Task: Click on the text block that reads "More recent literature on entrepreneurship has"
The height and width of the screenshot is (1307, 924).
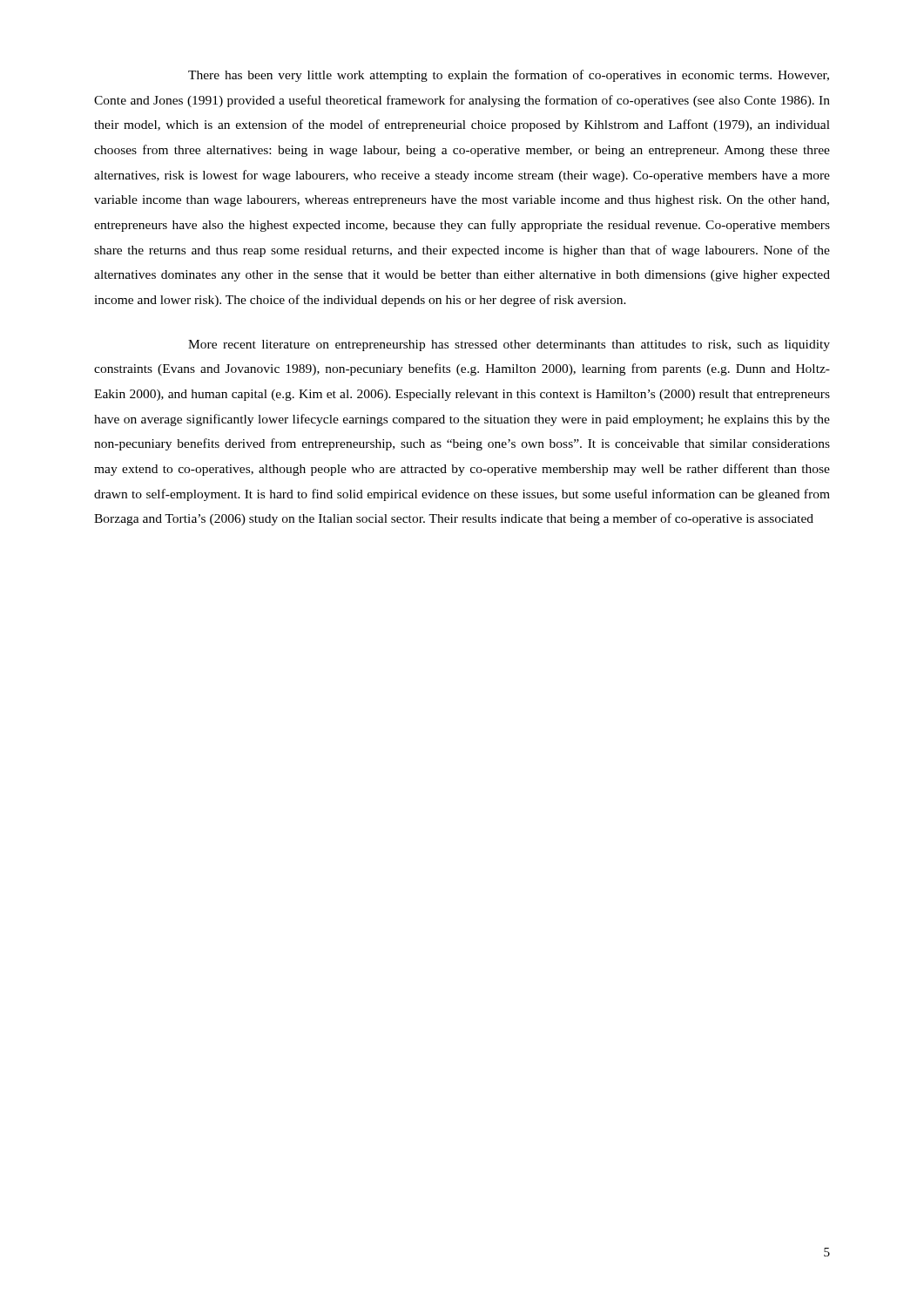Action: pyautogui.click(x=462, y=431)
